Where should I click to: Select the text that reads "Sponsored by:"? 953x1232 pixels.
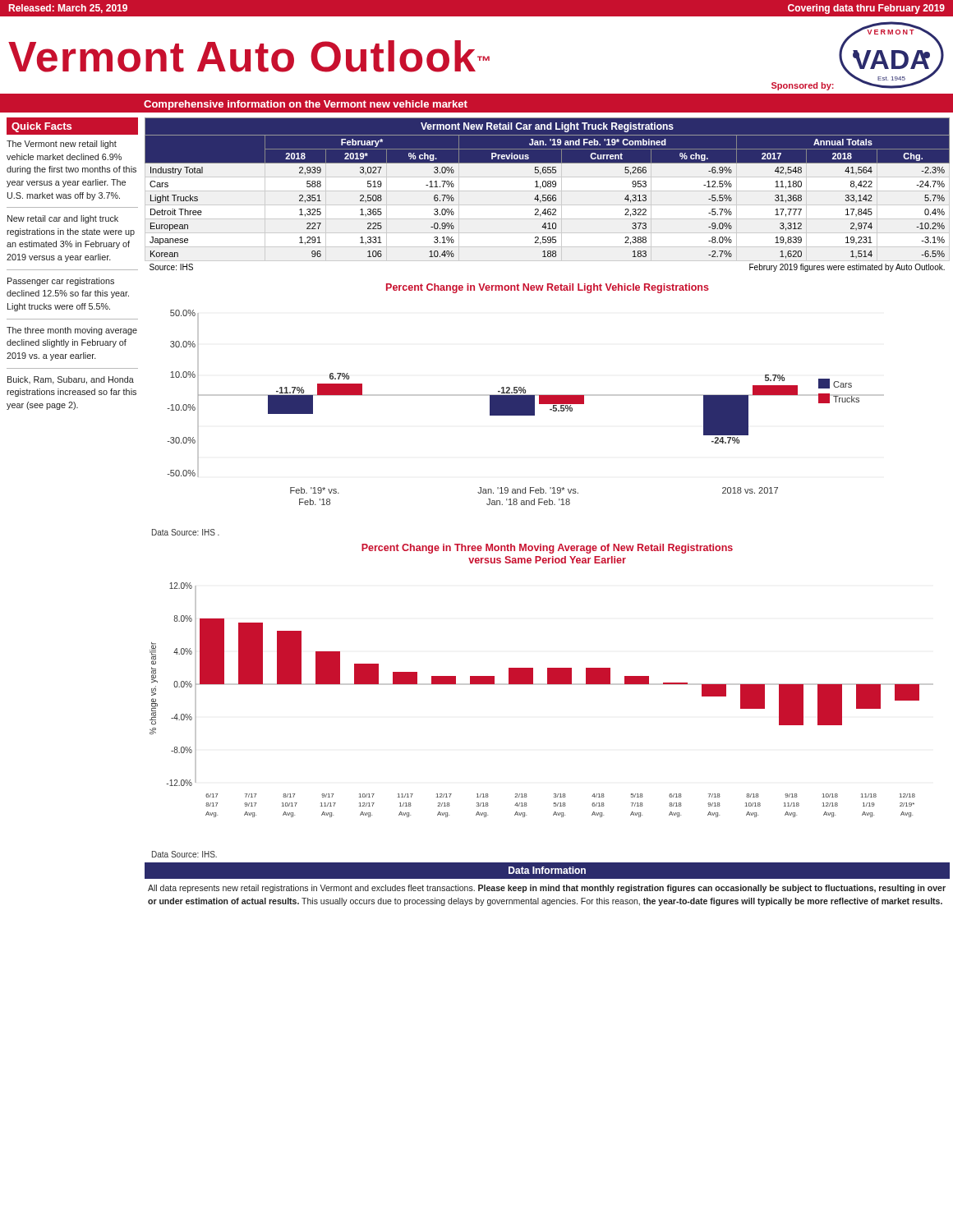(x=803, y=85)
